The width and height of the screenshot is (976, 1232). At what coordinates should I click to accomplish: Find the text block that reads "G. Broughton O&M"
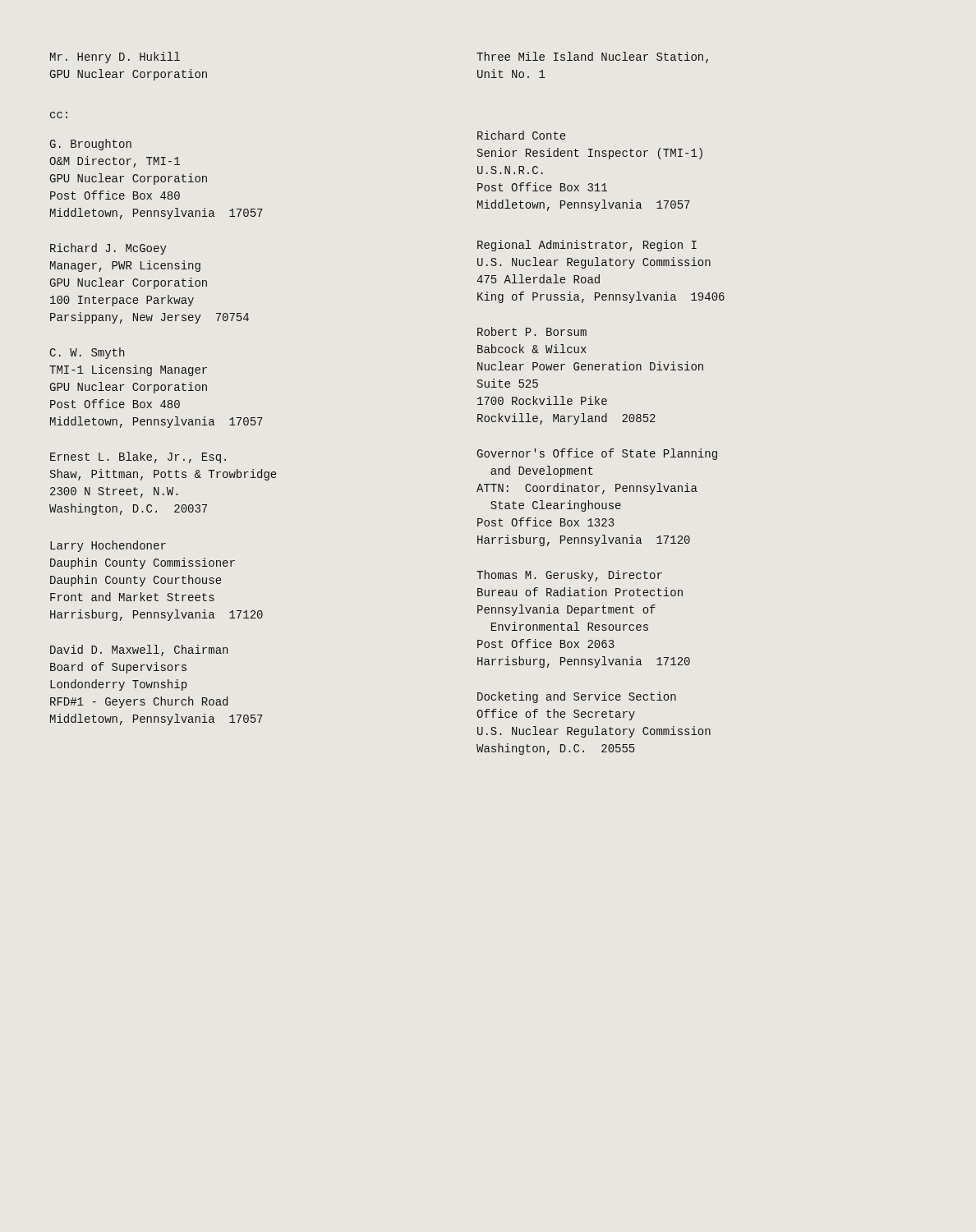[x=156, y=179]
